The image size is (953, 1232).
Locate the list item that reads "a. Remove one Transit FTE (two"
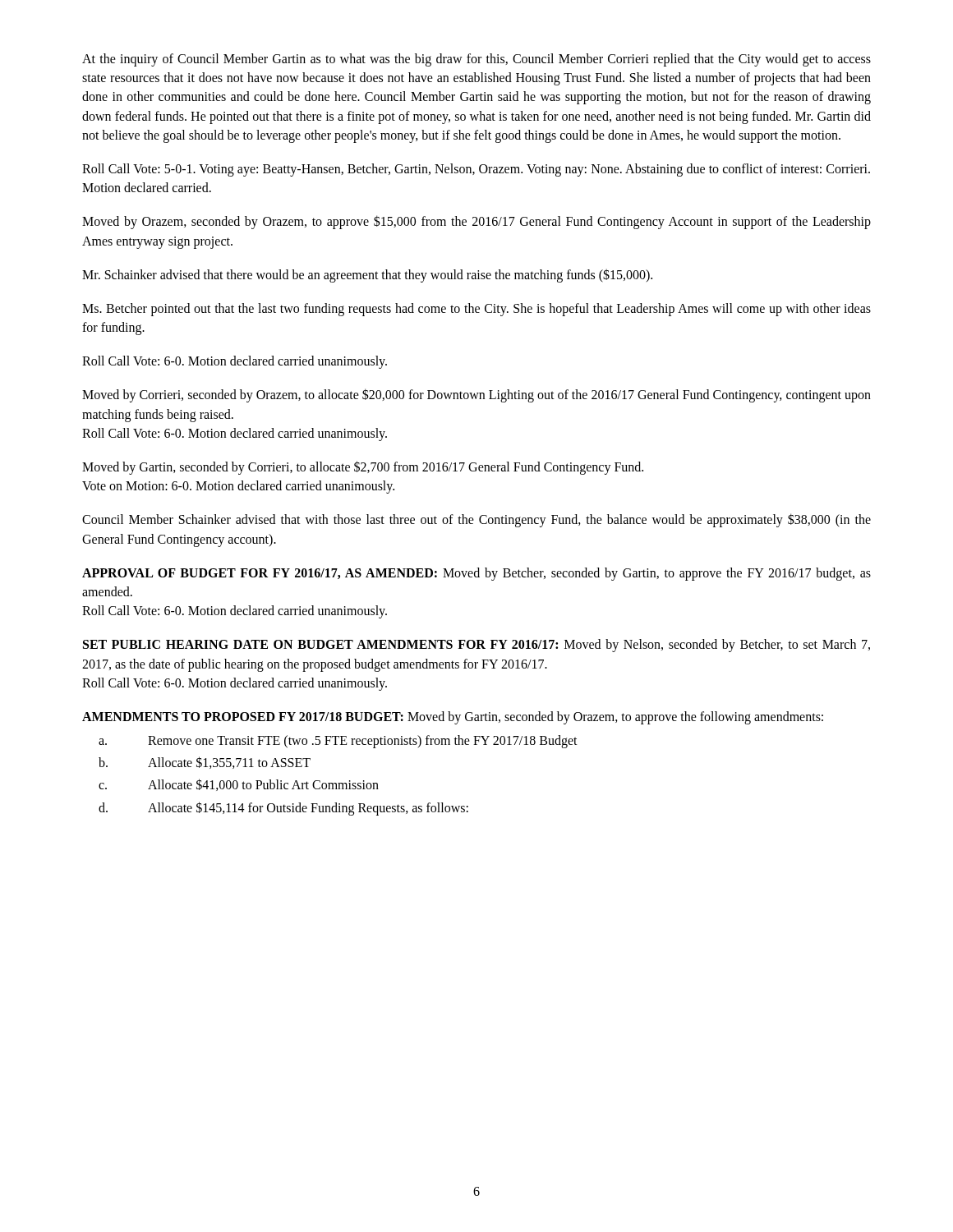pos(476,741)
